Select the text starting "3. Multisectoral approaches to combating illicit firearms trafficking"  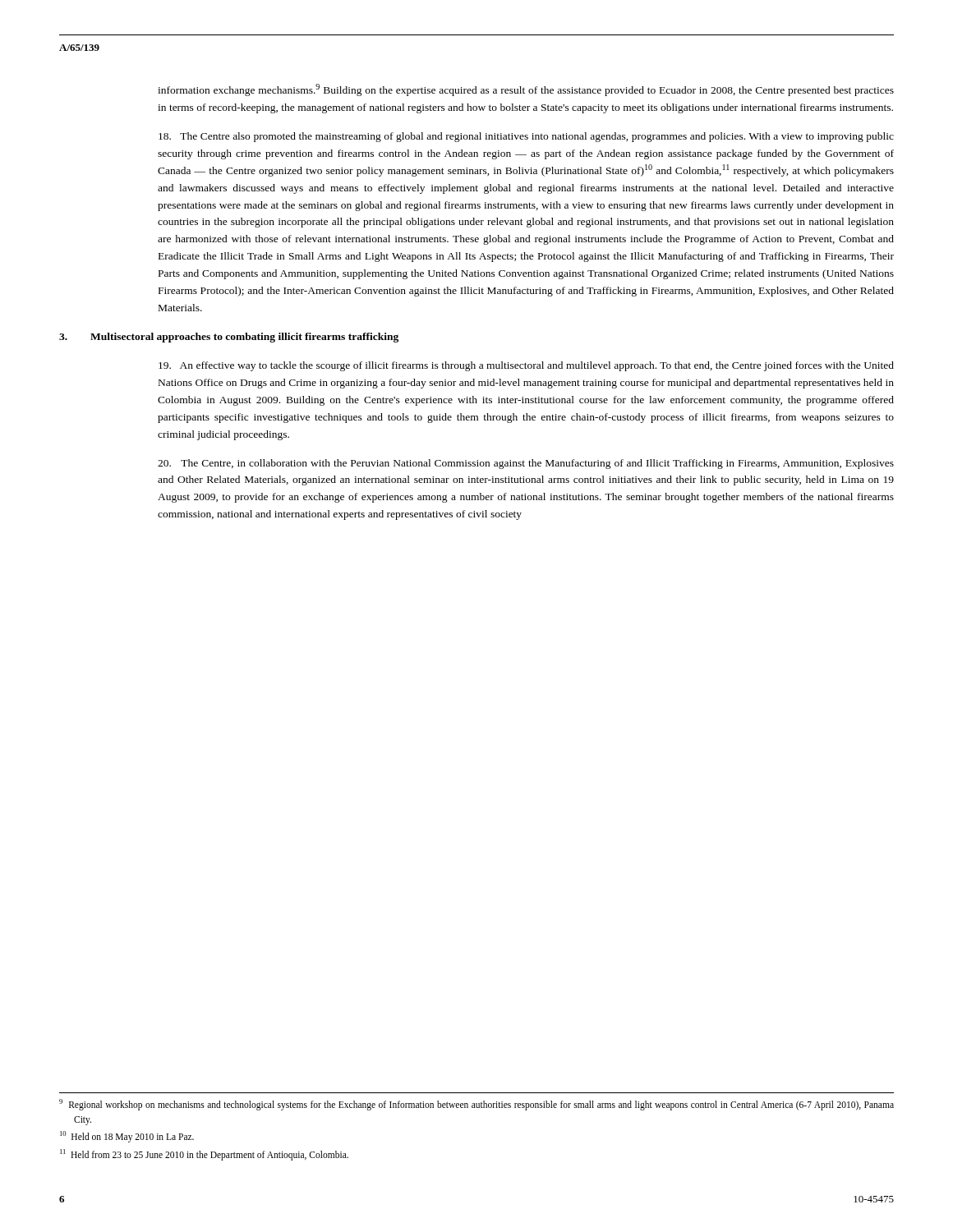(x=229, y=337)
